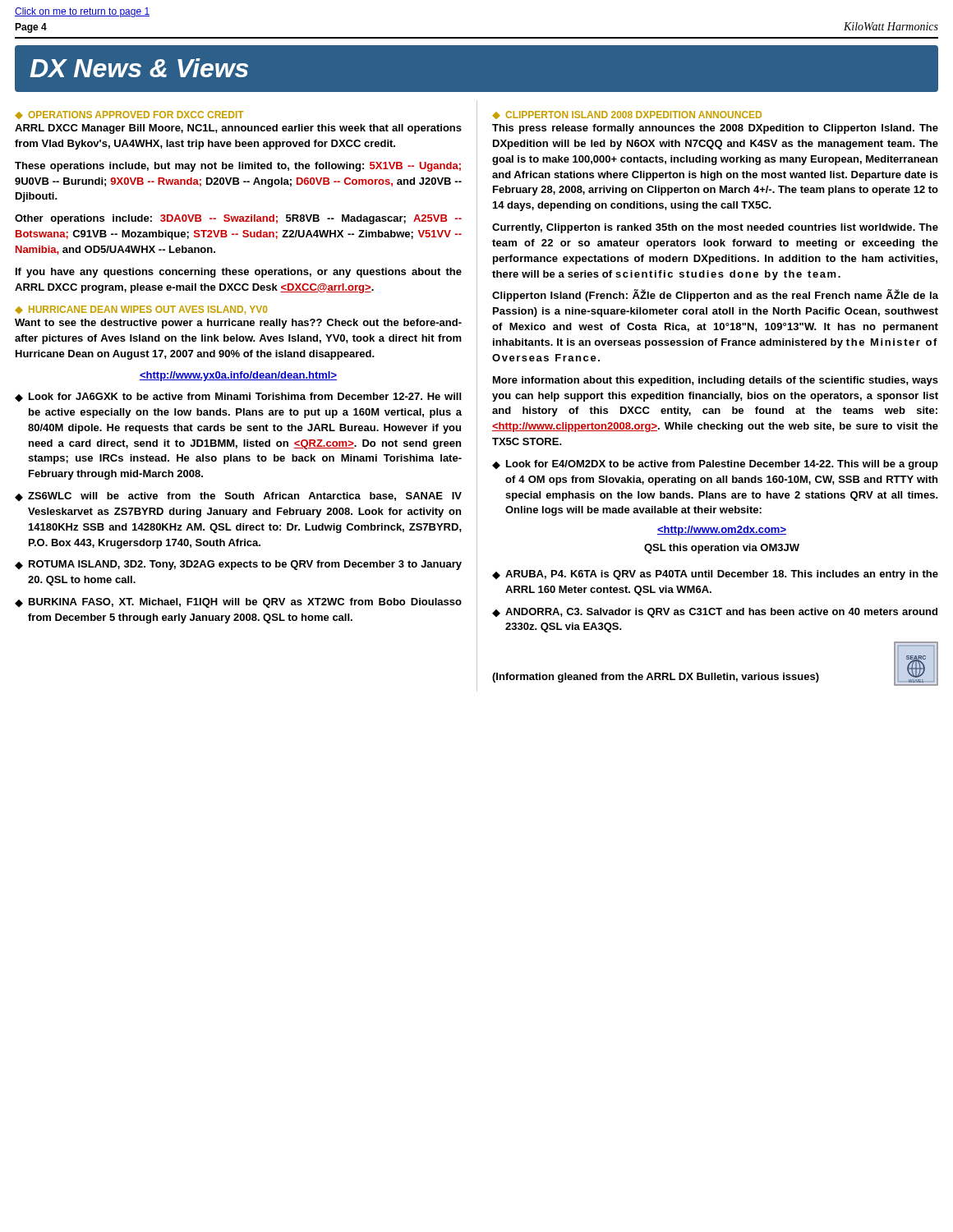Click on the section header that says "◆ HURRICANE DEAN WIPES OUT AVES"
The height and width of the screenshot is (1232, 953).
point(141,310)
